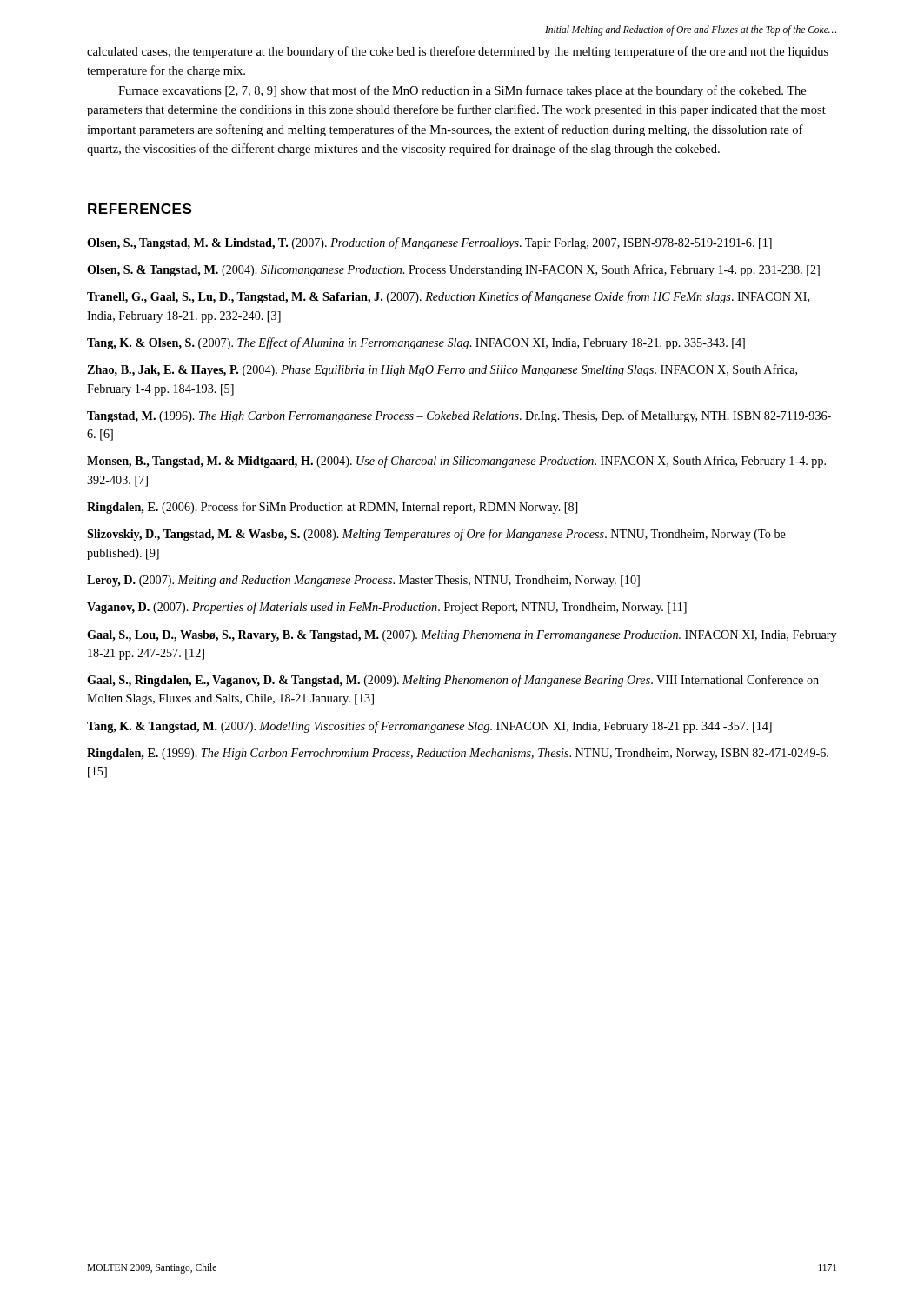This screenshot has height=1304, width=924.
Task: Where is the passage that starts "calculated cases, the temperature"?
Action: click(x=462, y=100)
